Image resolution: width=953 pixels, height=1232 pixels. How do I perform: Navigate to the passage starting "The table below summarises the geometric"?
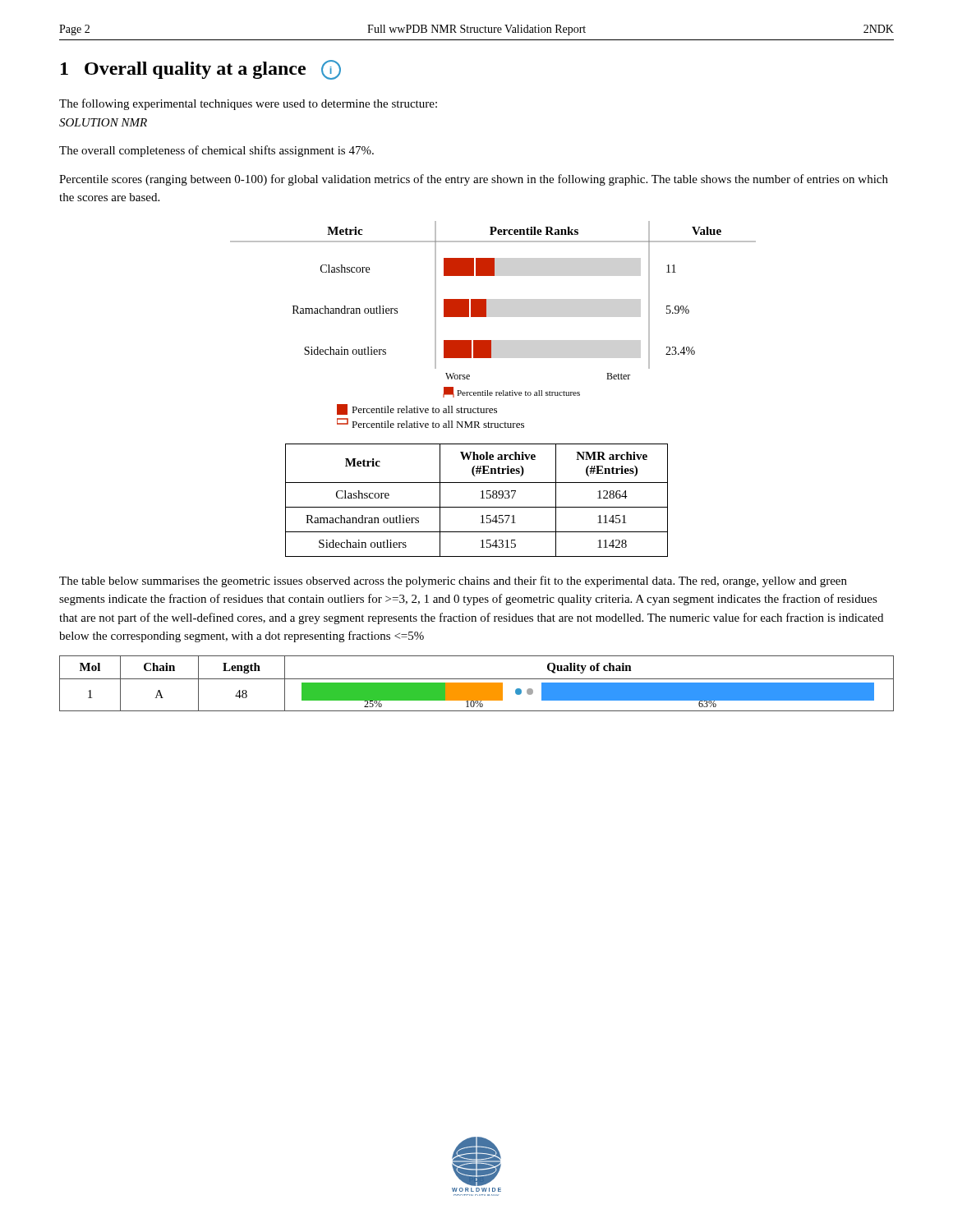click(x=476, y=609)
